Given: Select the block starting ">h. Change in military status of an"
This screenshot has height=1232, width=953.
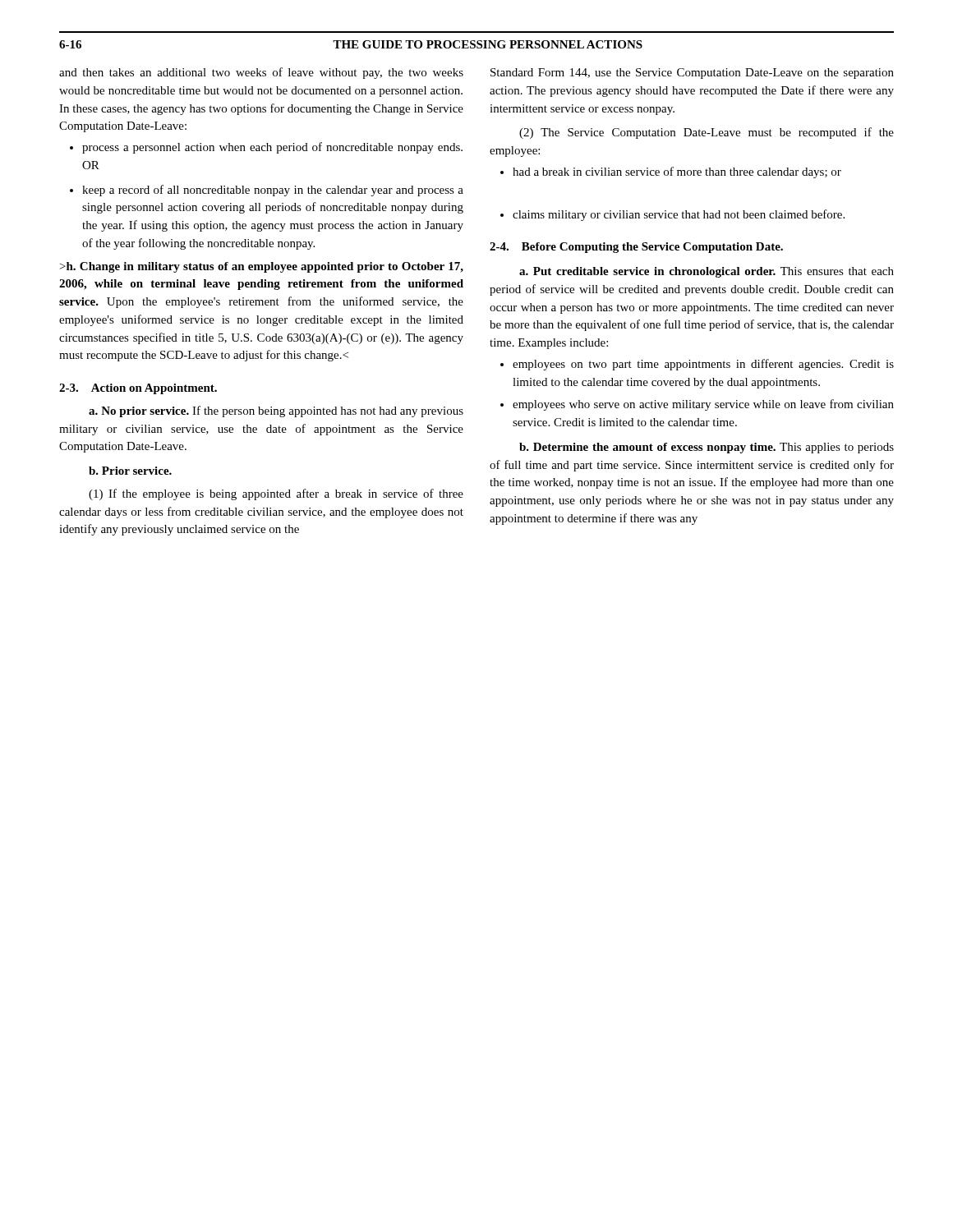Looking at the screenshot, I should pyautogui.click(x=261, y=310).
